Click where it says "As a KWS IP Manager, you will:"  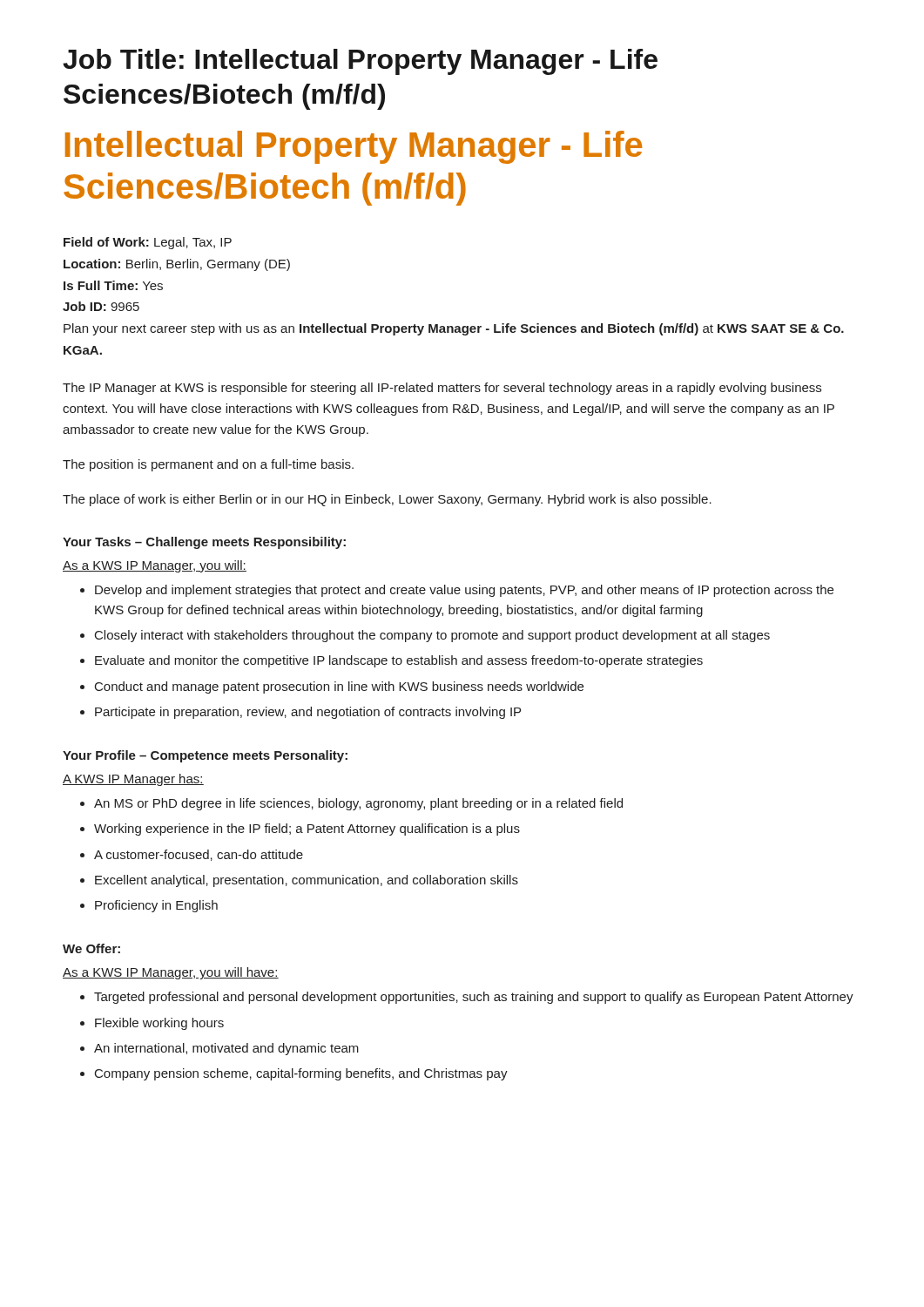(154, 565)
